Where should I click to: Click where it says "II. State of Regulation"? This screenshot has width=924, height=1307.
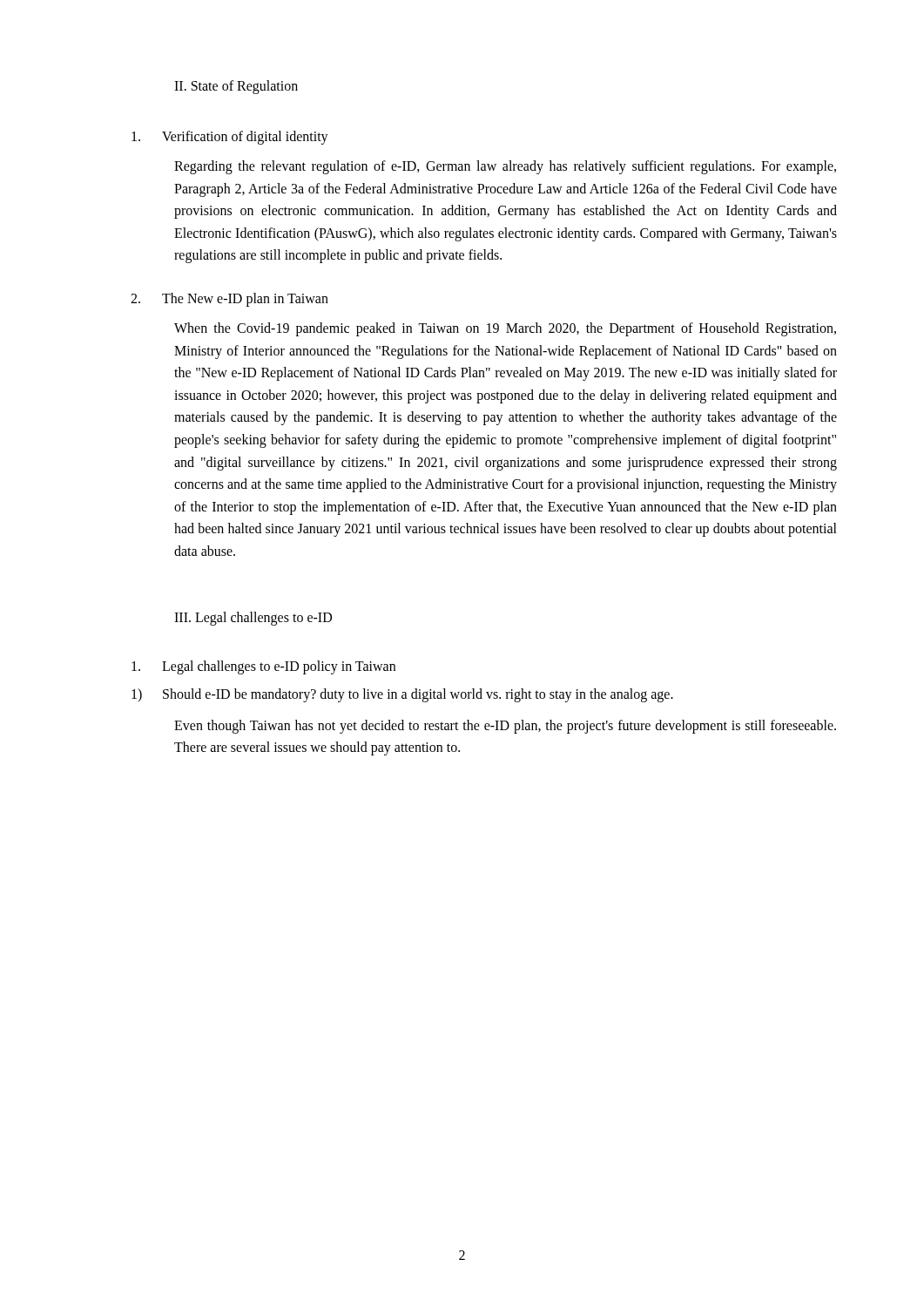236,86
